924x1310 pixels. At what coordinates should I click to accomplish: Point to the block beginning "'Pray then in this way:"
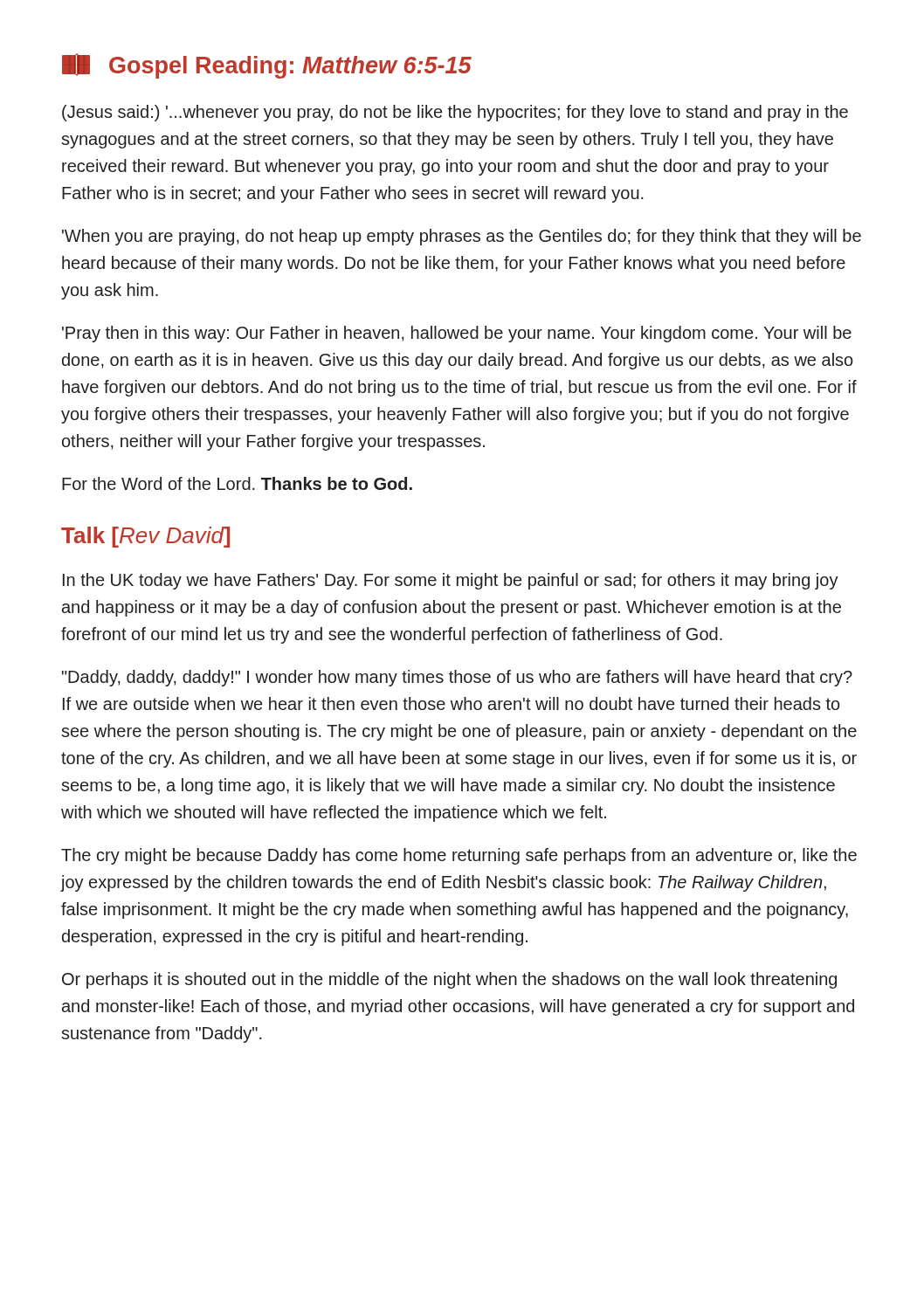tap(459, 387)
